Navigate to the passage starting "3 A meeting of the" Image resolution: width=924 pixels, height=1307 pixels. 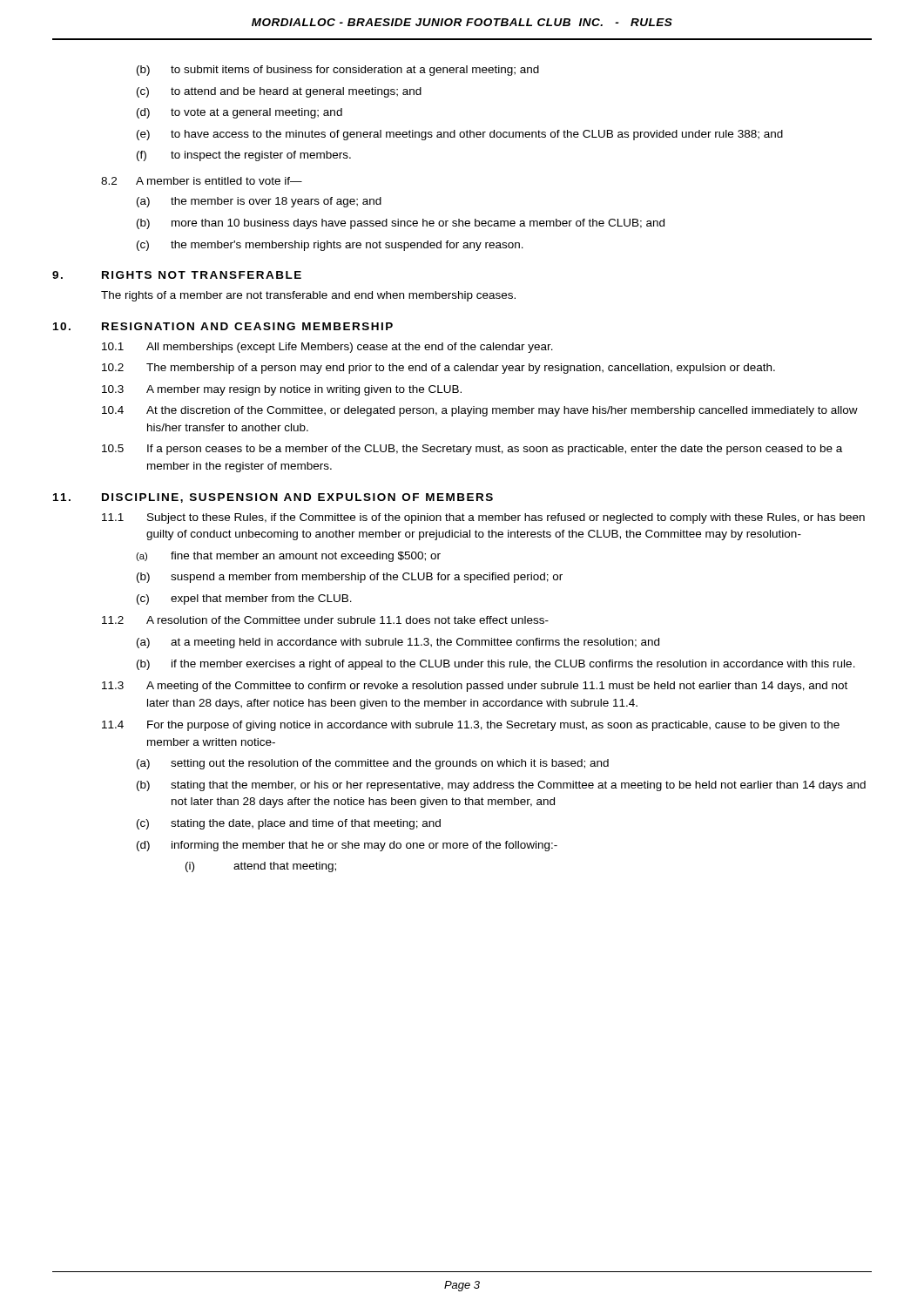click(x=486, y=694)
